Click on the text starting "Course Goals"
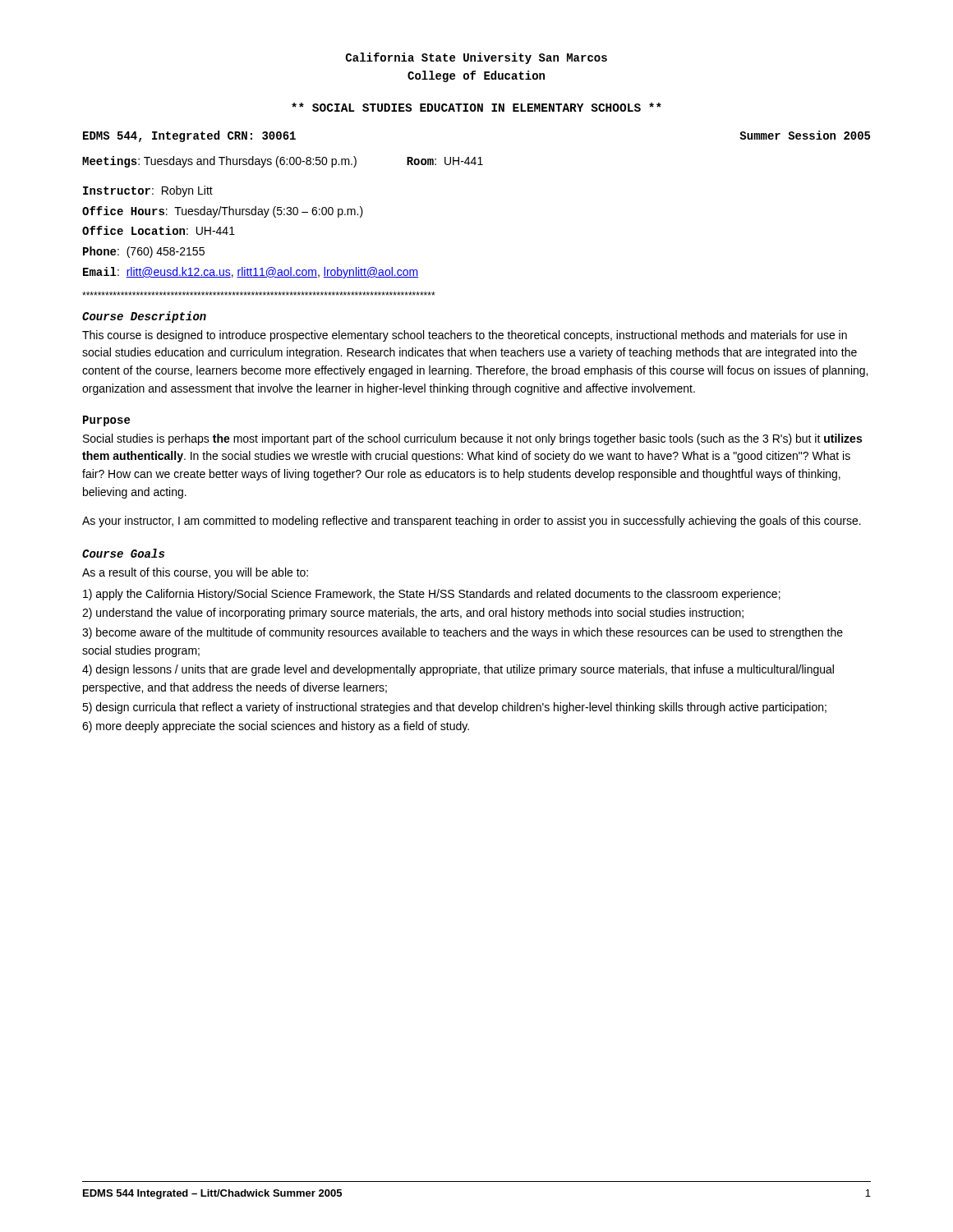Screen dimensions: 1232x953 [x=124, y=554]
